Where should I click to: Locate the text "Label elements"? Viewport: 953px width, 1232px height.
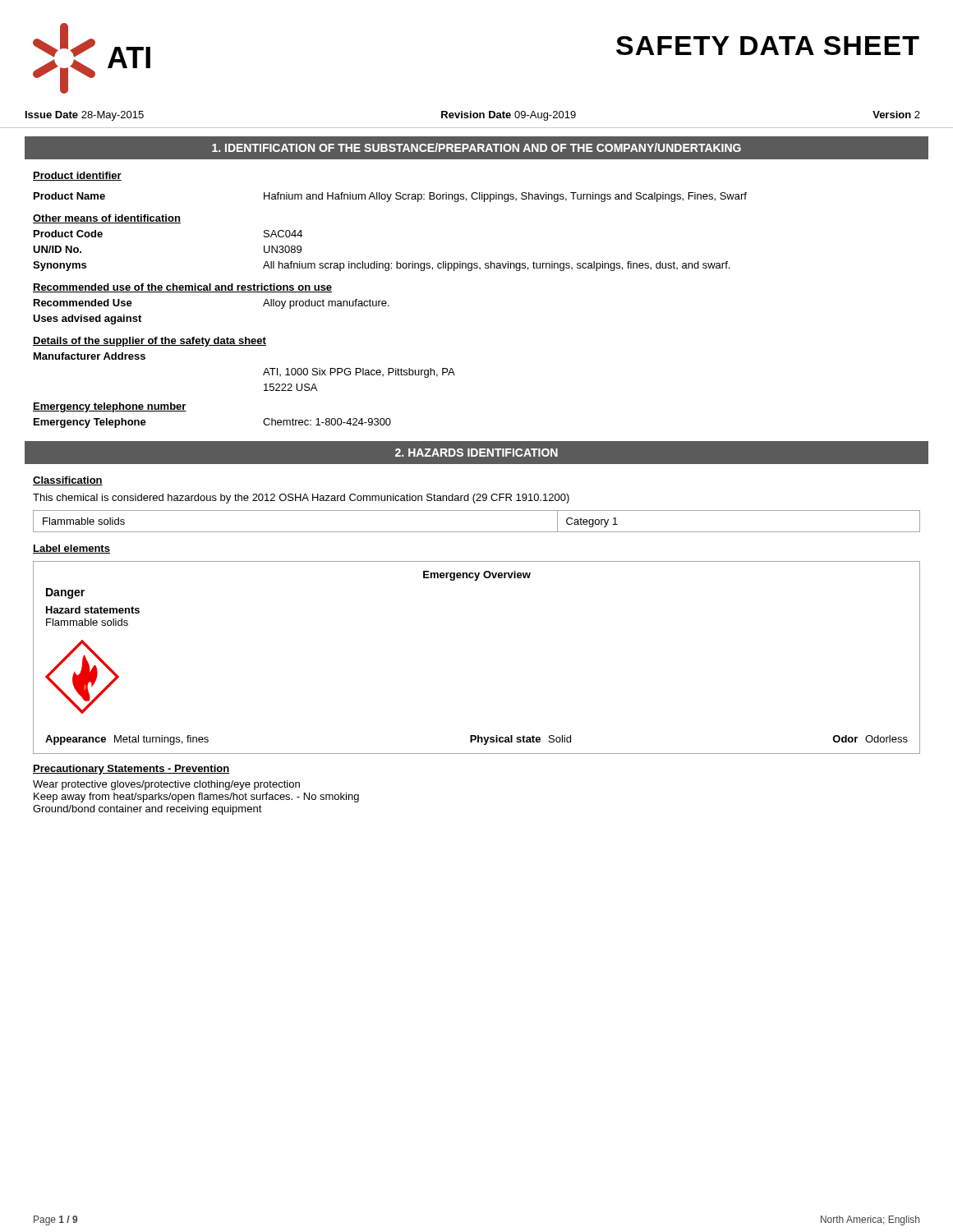pos(71,549)
